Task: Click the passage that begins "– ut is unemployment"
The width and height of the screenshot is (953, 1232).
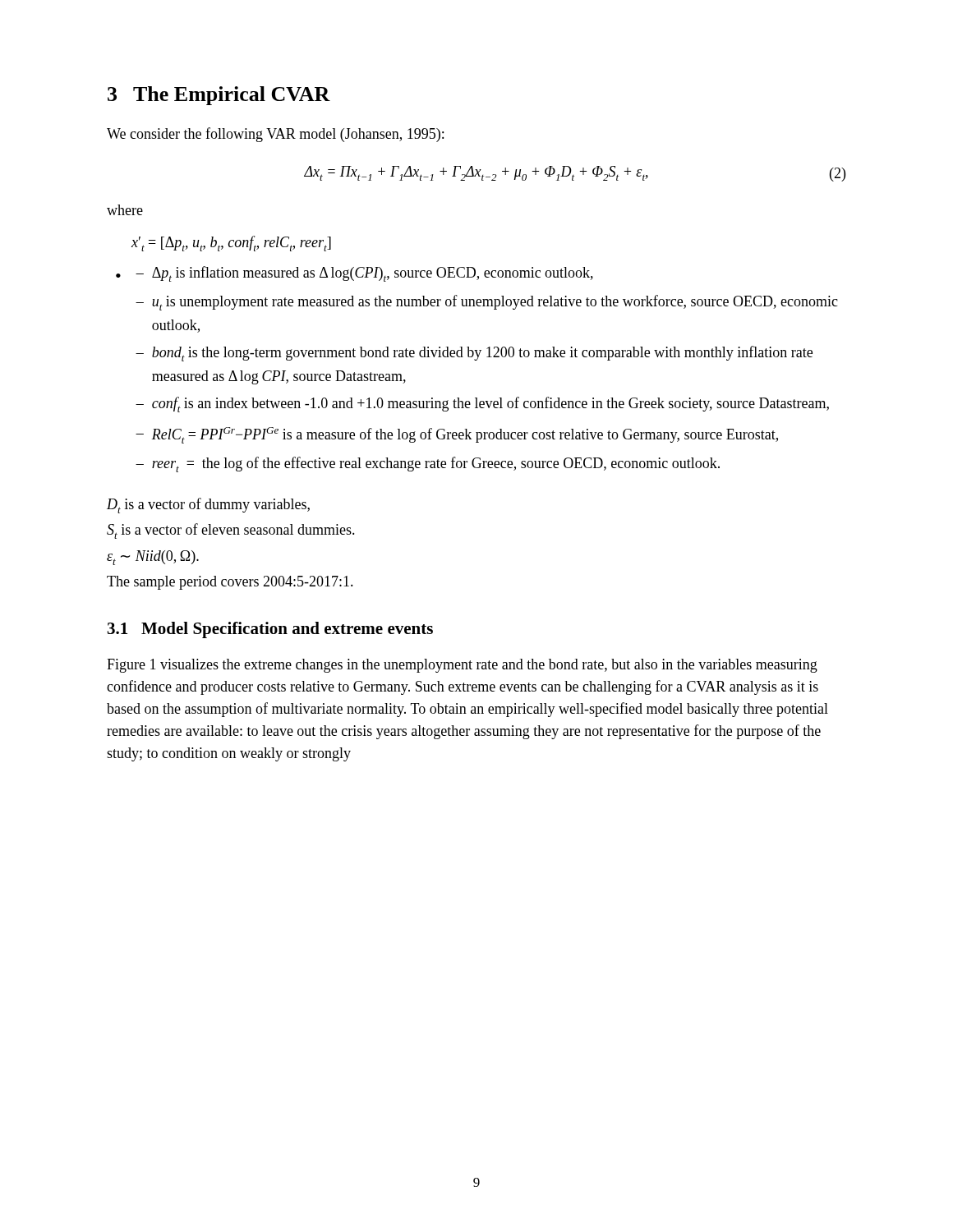Action: click(491, 314)
